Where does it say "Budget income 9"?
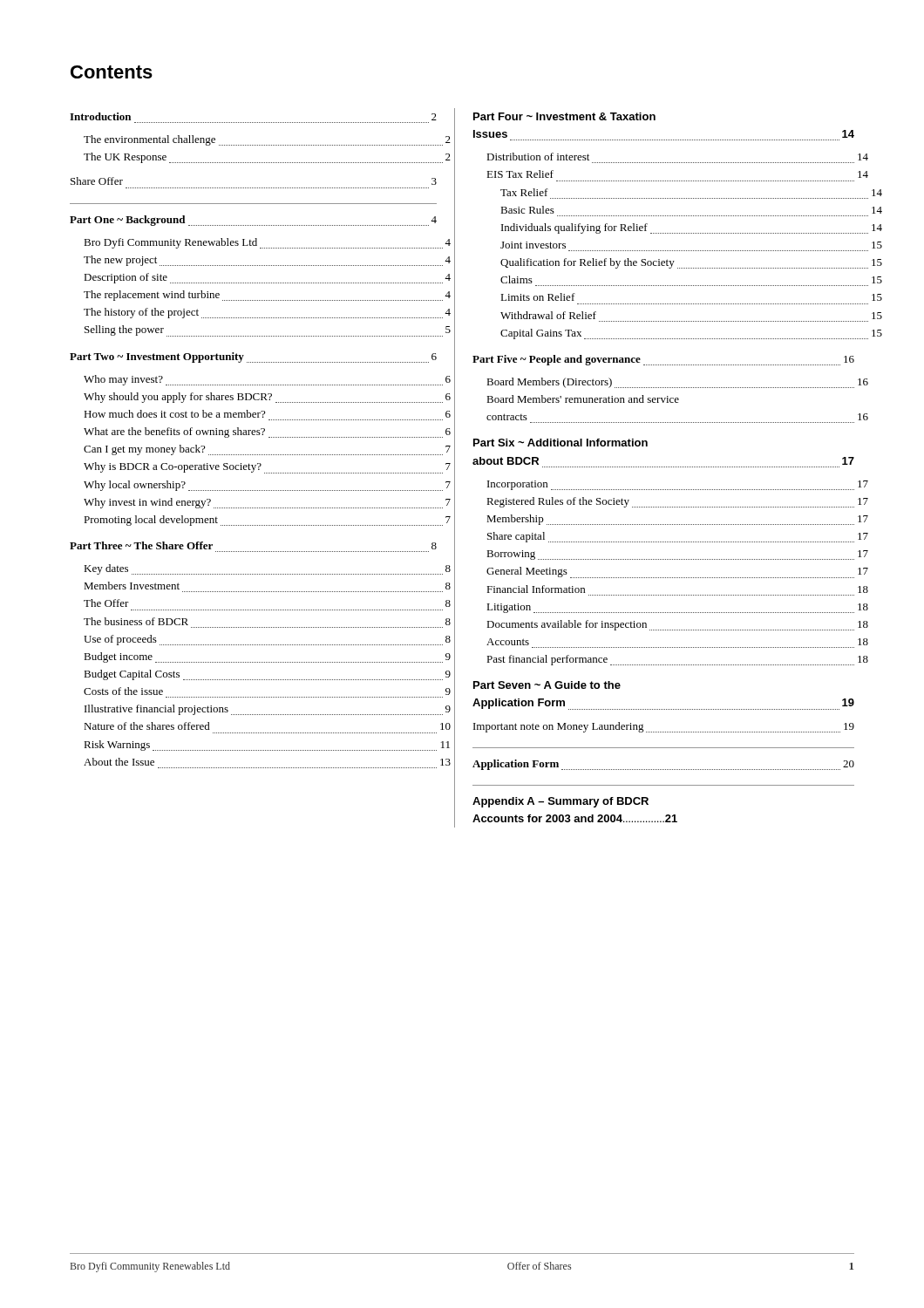 253,656
